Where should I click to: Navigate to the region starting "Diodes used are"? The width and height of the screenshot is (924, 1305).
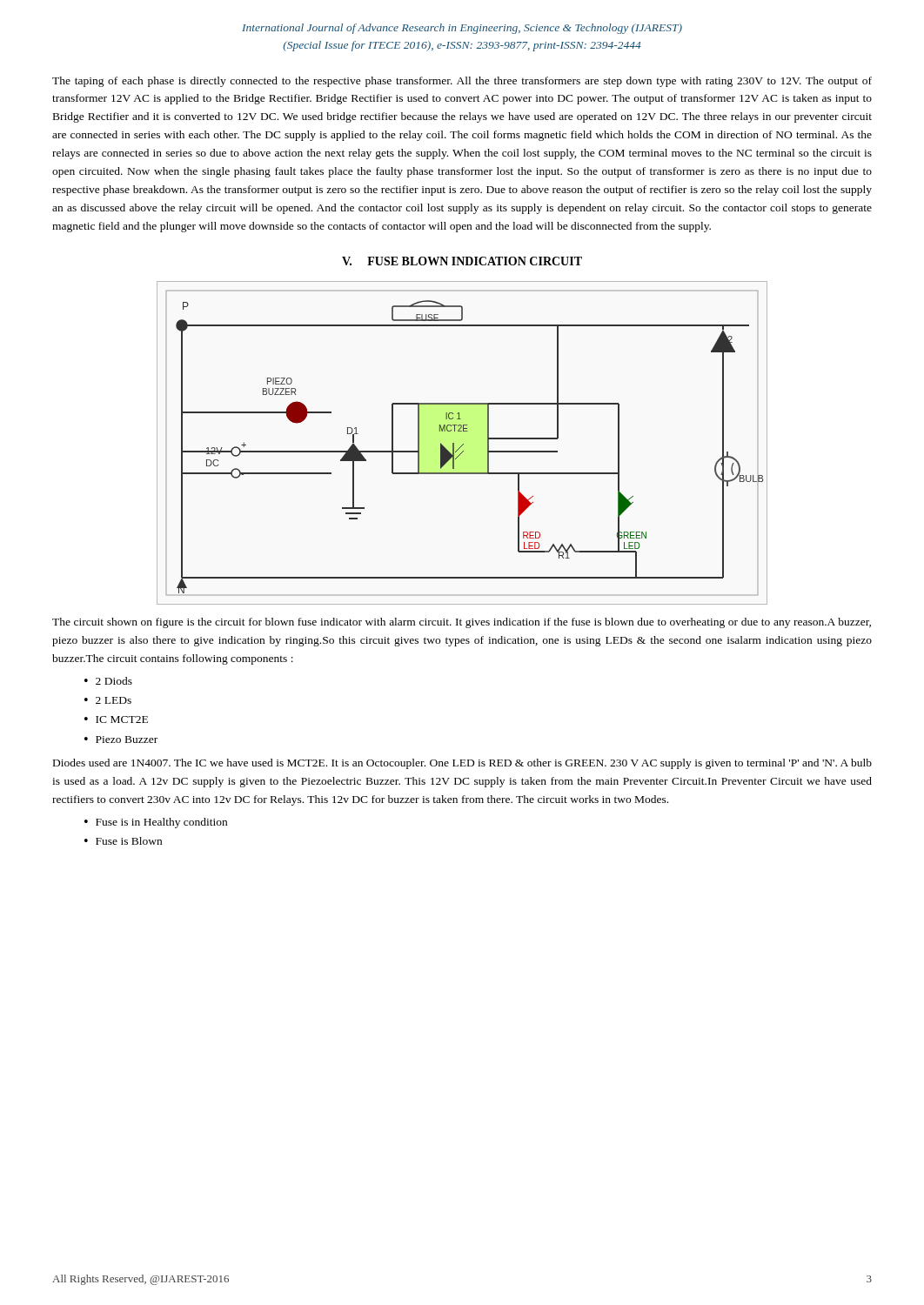(462, 781)
